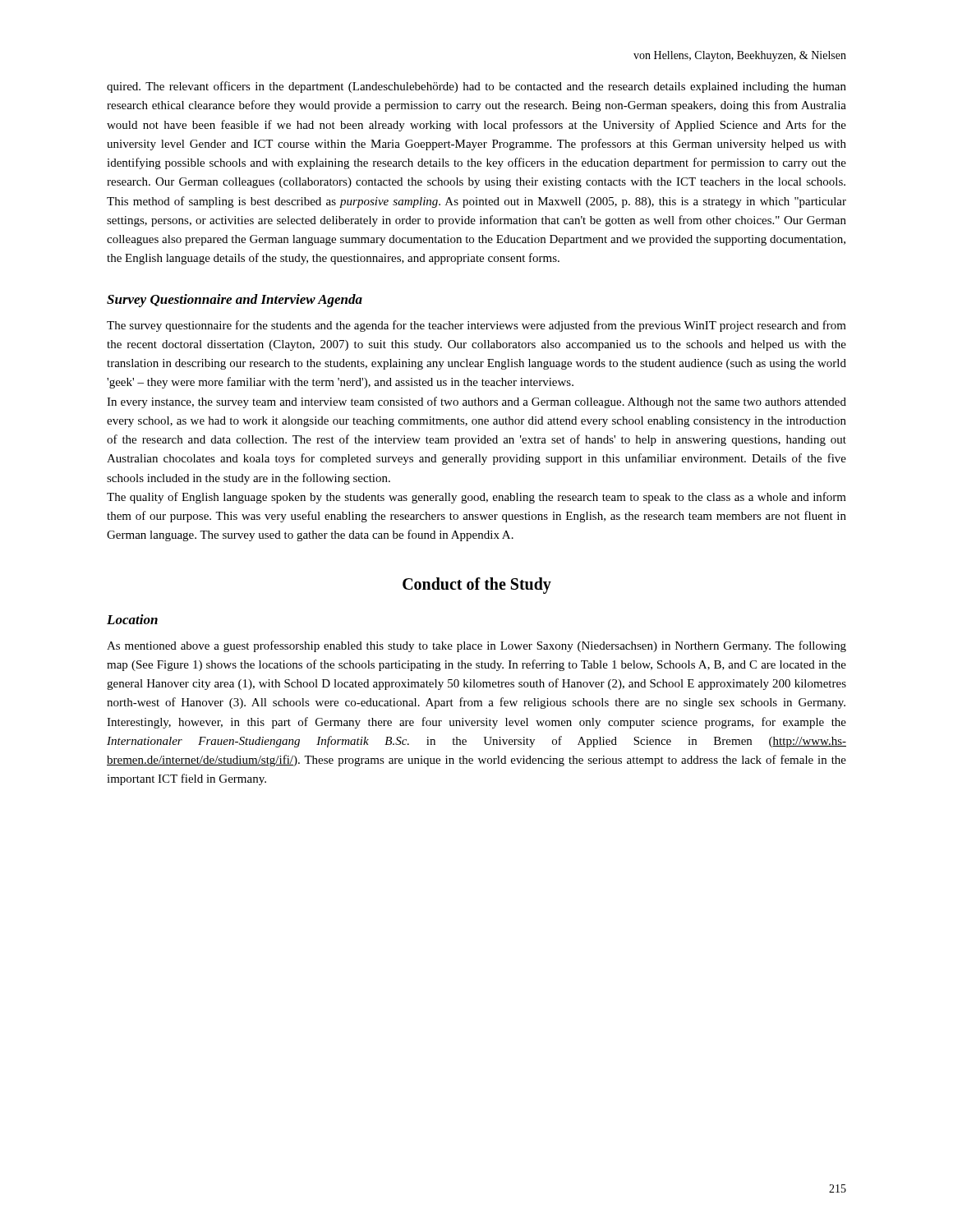Locate the text block with the text "The quality of"
Image resolution: width=953 pixels, height=1232 pixels.
pyautogui.click(x=476, y=516)
